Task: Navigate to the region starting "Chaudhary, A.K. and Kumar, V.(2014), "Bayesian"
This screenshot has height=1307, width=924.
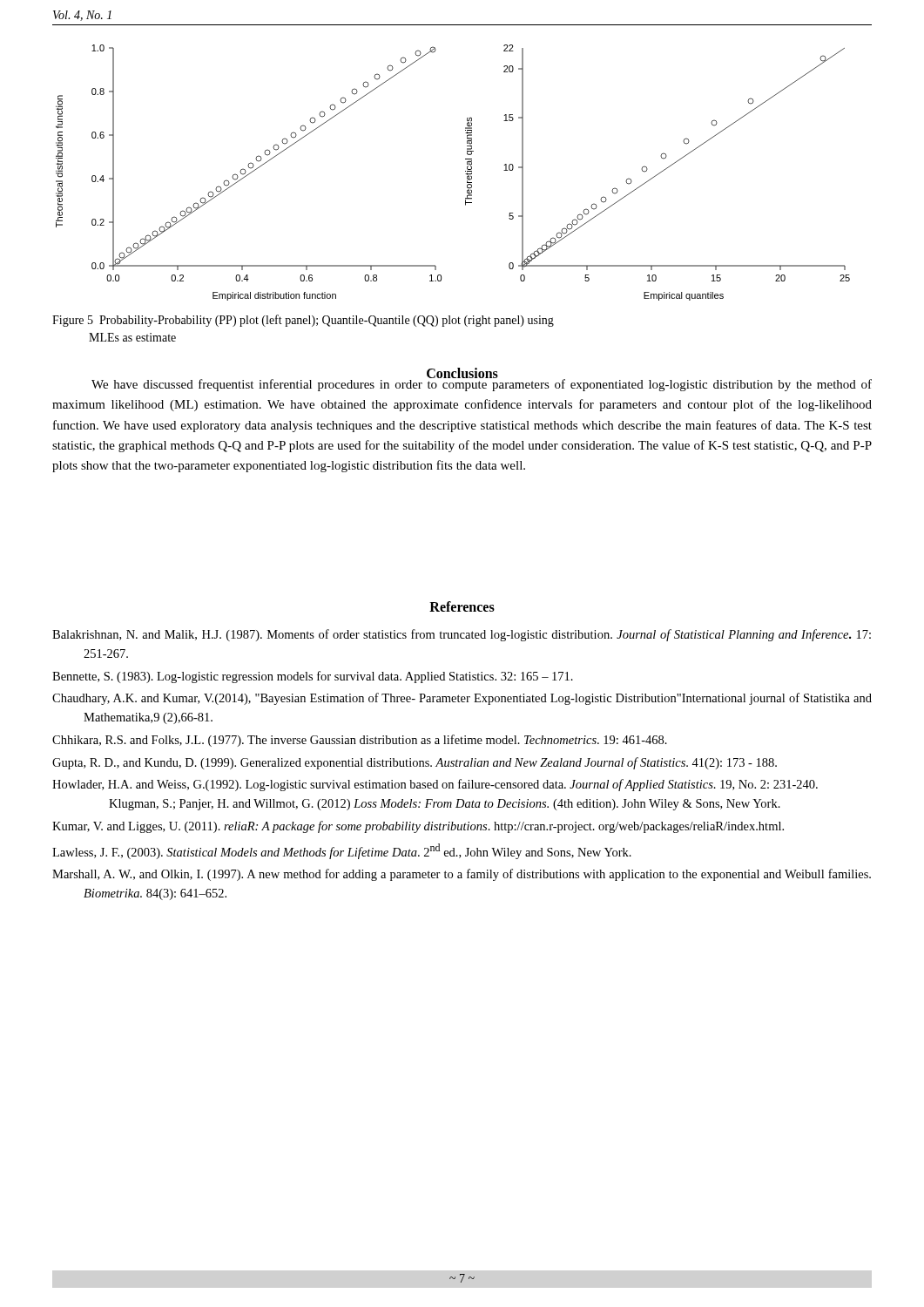Action: (x=462, y=708)
